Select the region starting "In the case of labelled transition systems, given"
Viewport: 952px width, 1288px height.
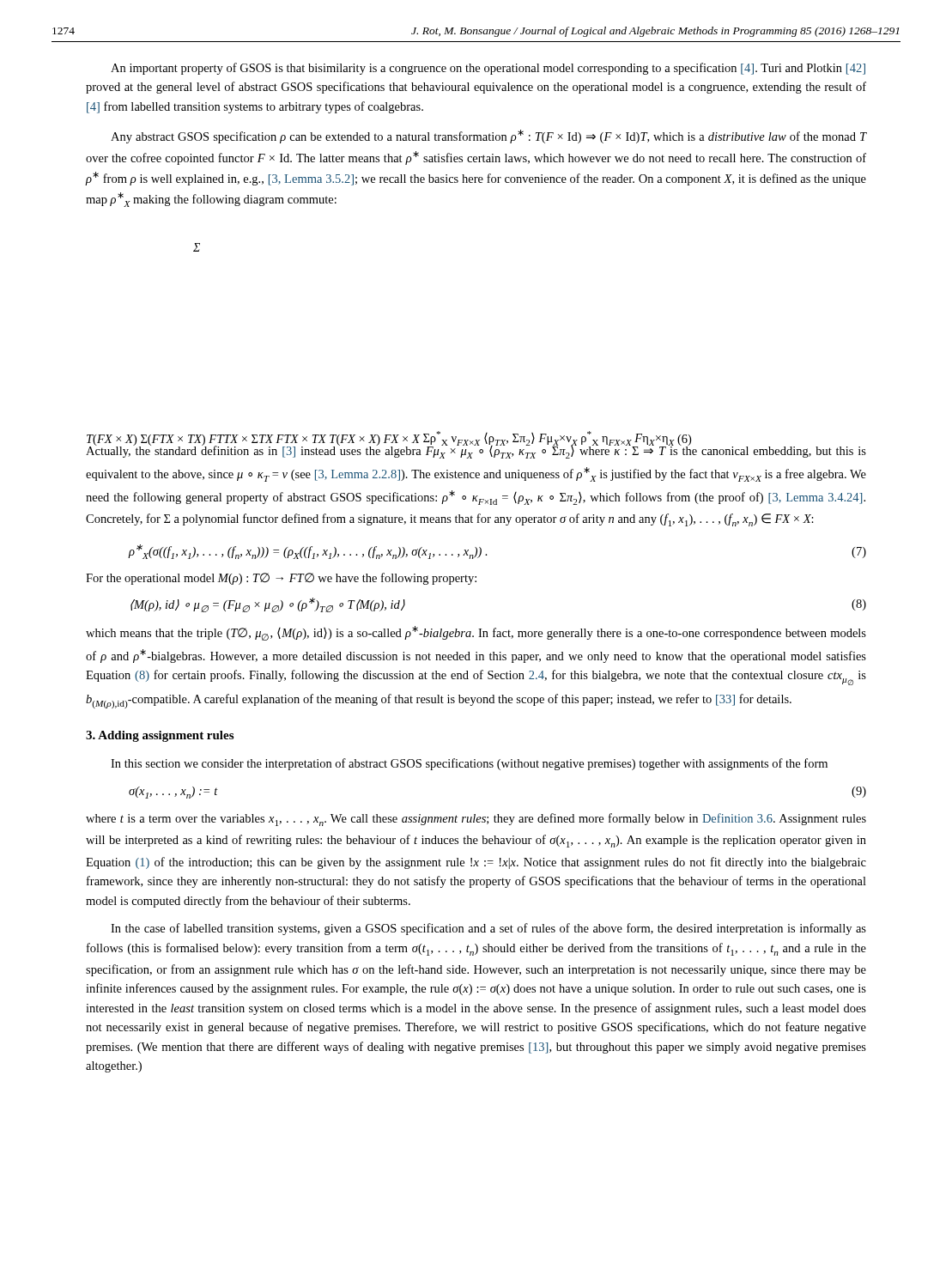coord(476,997)
